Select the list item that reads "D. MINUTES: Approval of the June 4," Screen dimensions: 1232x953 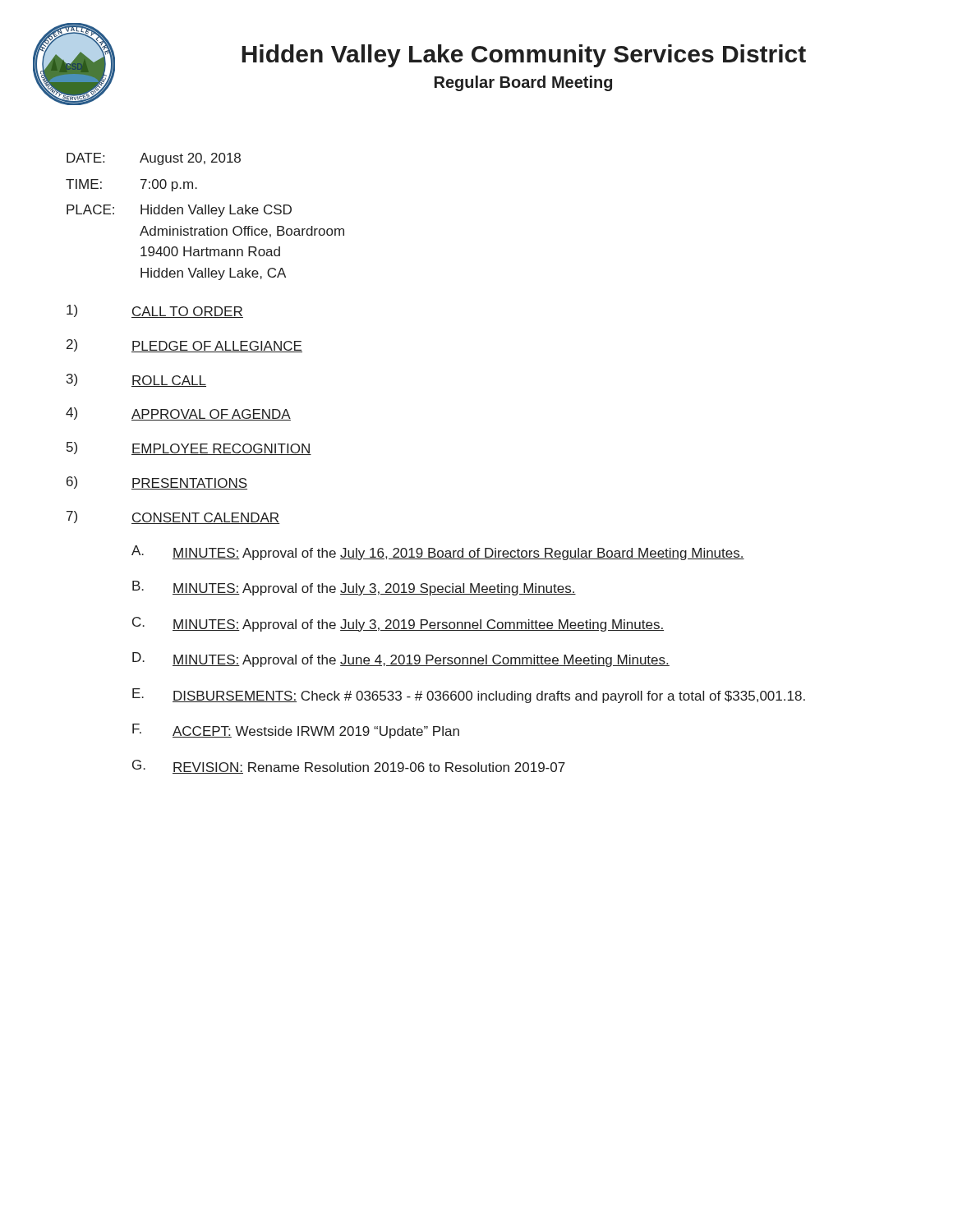(509, 660)
